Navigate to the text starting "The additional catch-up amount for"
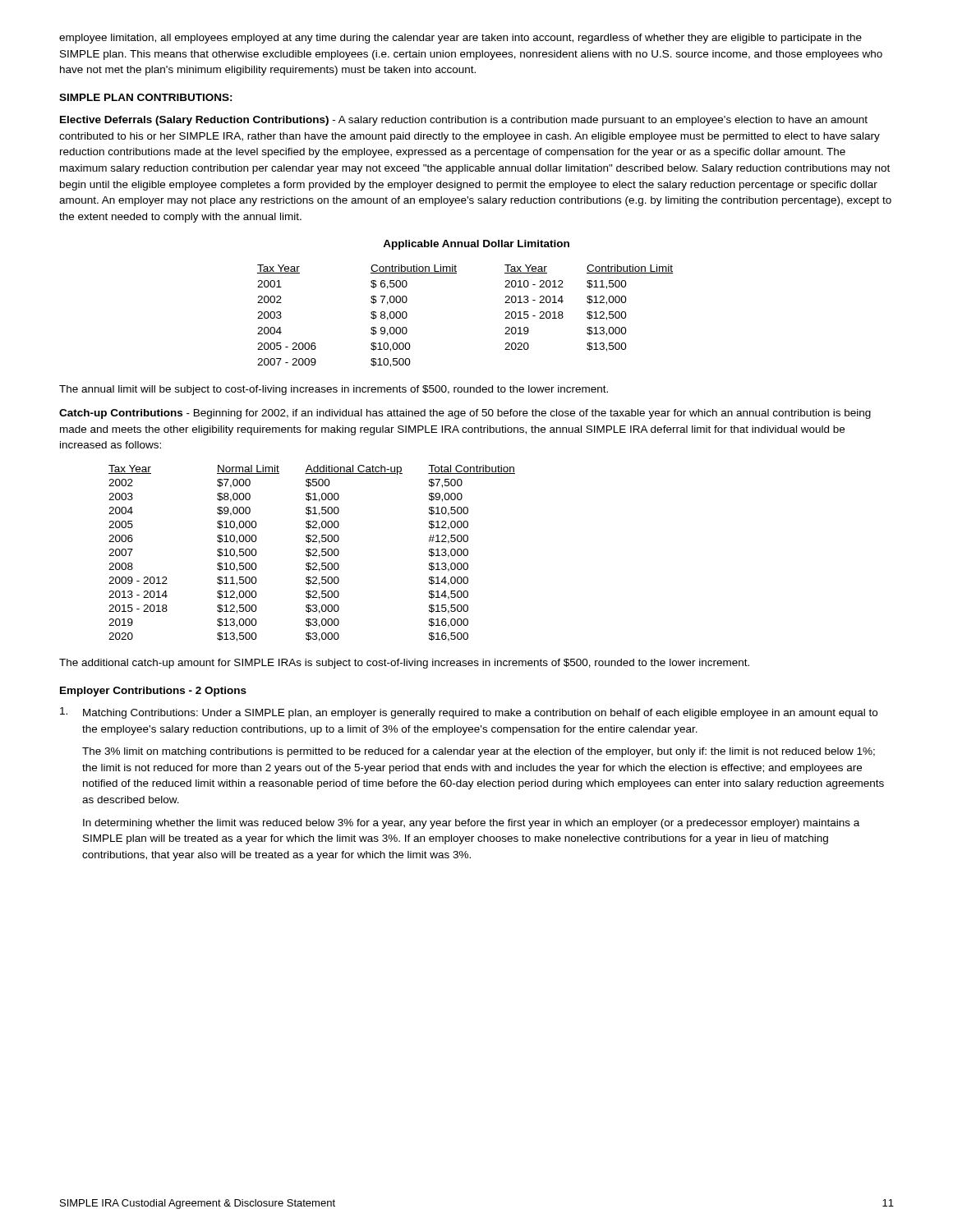953x1232 pixels. 476,663
